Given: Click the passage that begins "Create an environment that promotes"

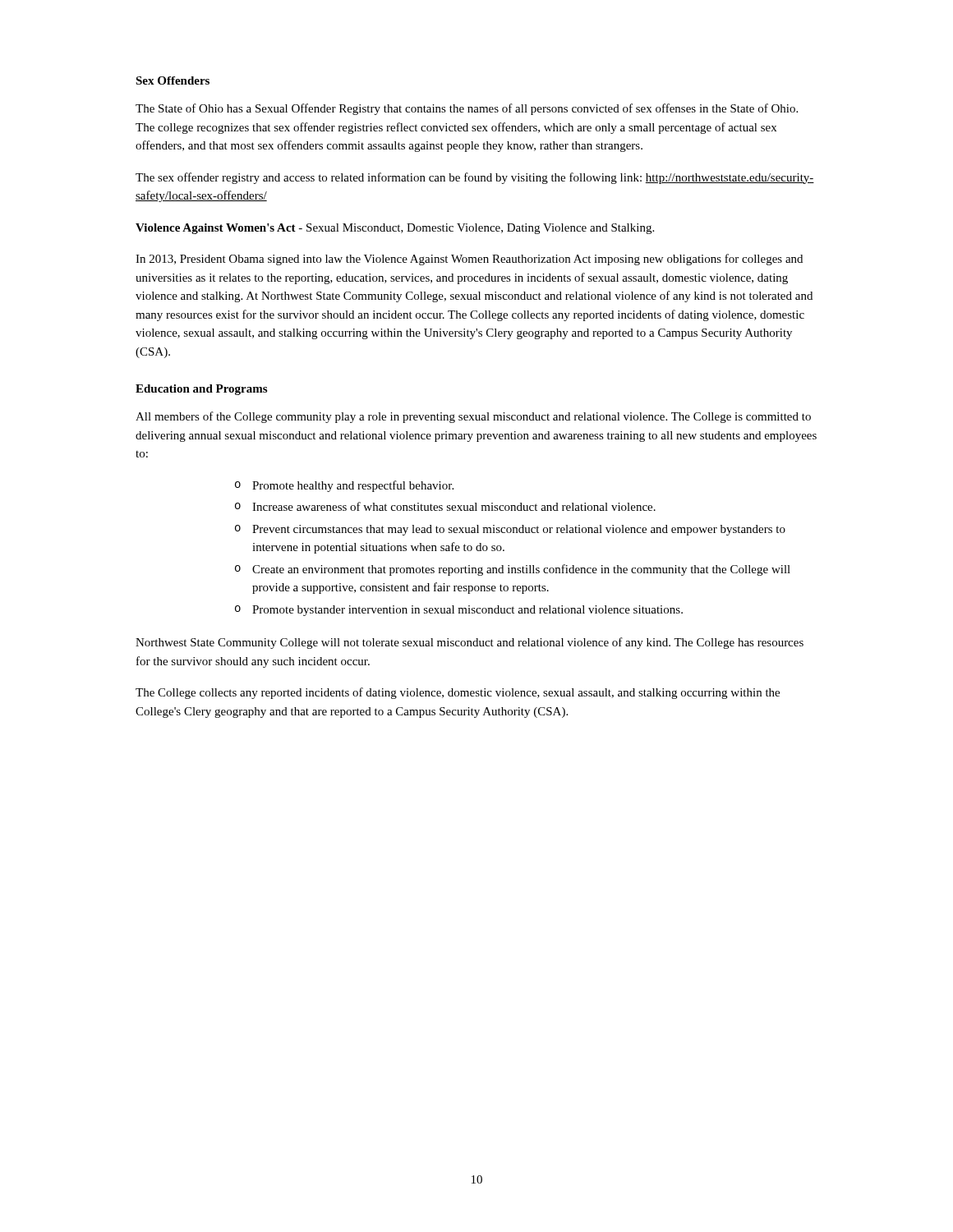Looking at the screenshot, I should [521, 578].
